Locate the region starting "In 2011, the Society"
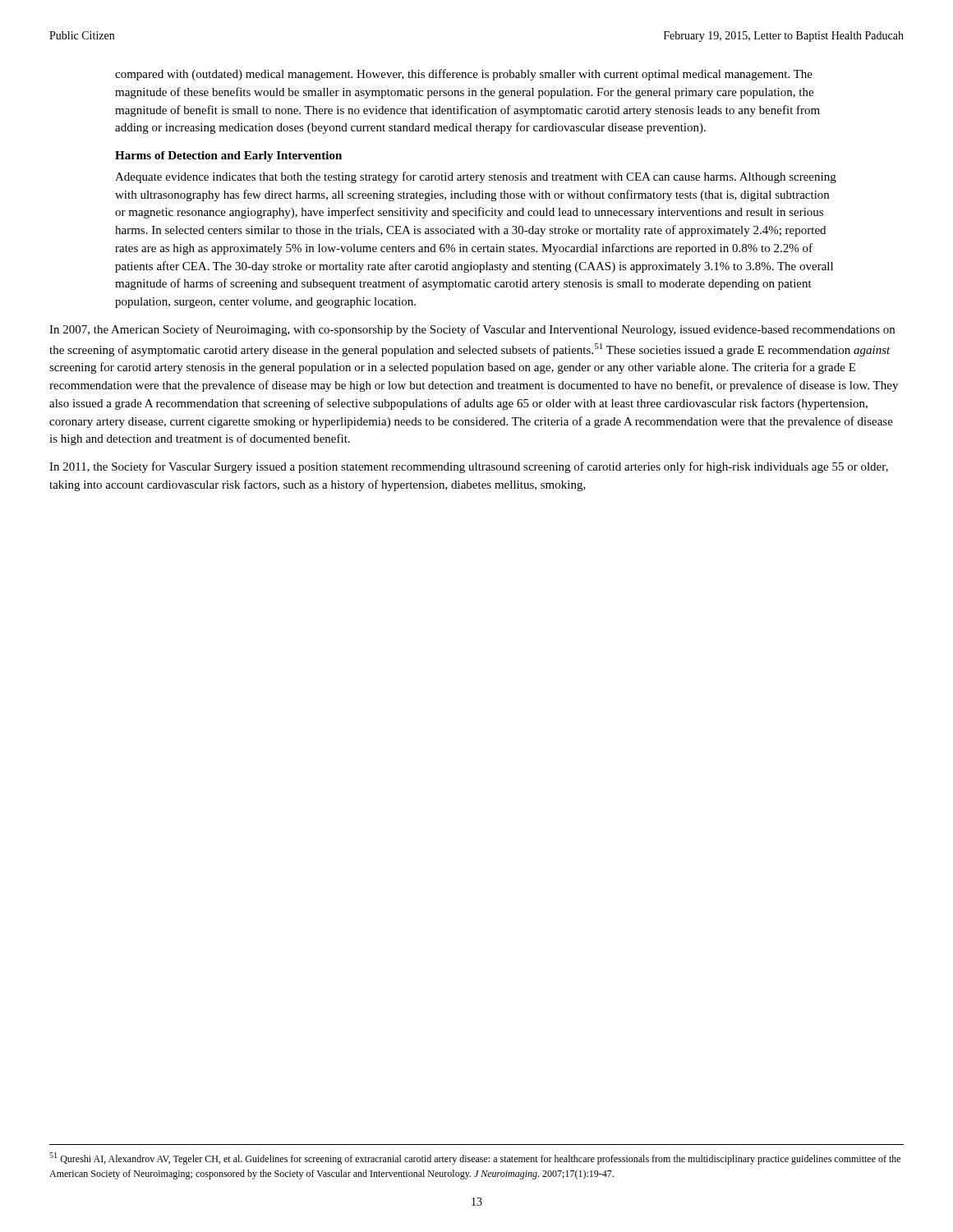 pos(476,476)
